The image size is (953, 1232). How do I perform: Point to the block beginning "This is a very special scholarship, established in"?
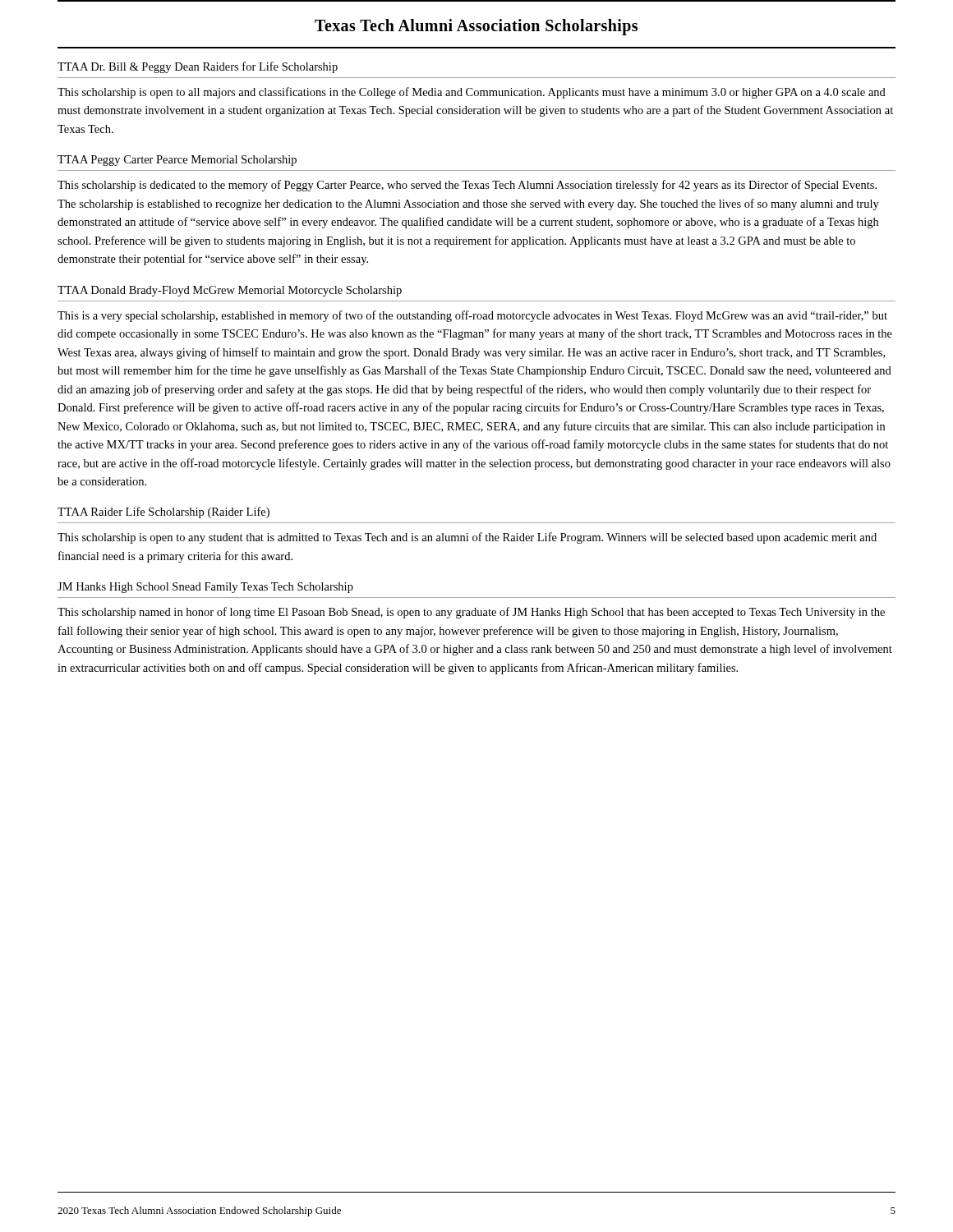pos(475,398)
